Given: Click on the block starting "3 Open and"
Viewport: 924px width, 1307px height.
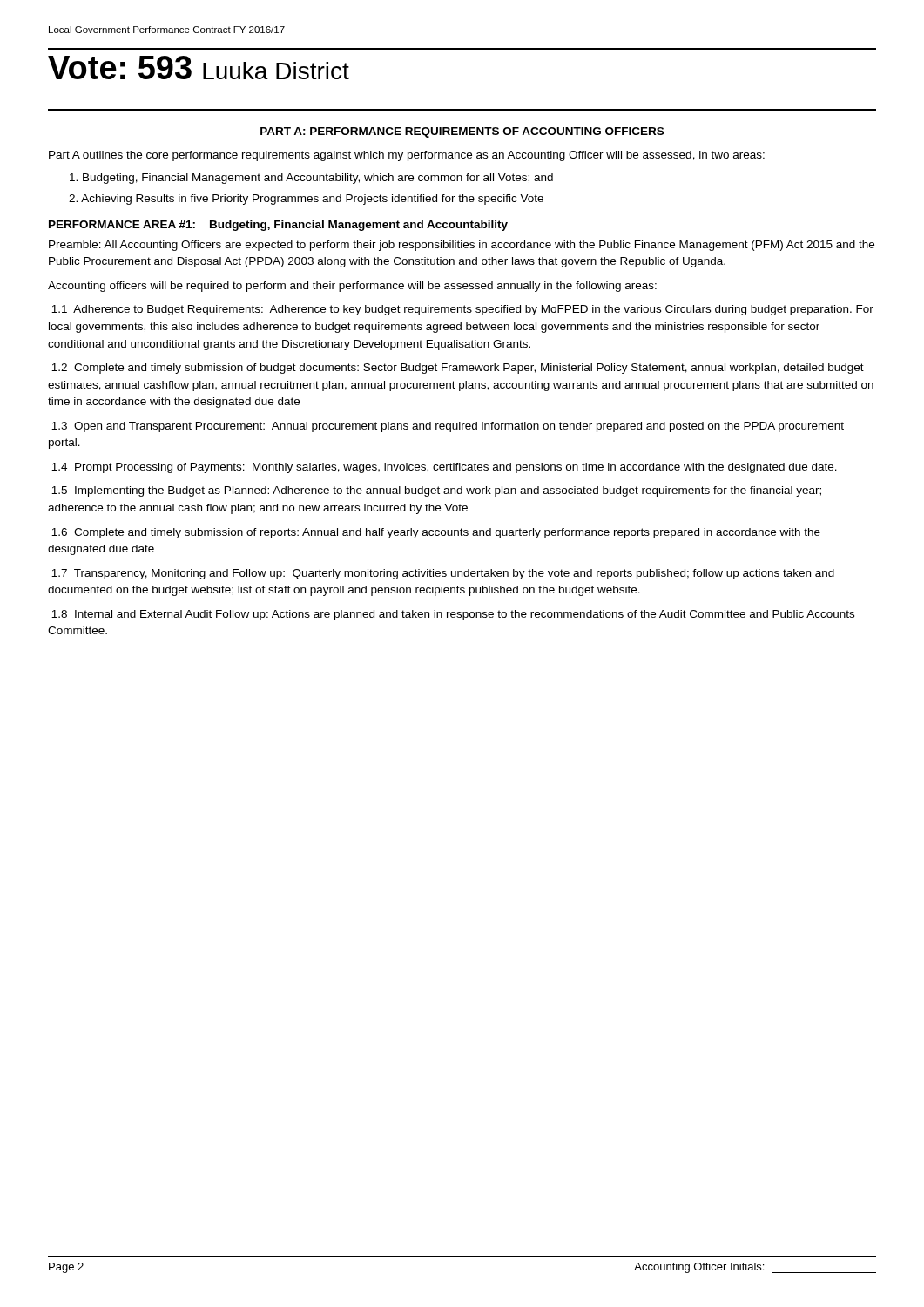Looking at the screenshot, I should [446, 434].
